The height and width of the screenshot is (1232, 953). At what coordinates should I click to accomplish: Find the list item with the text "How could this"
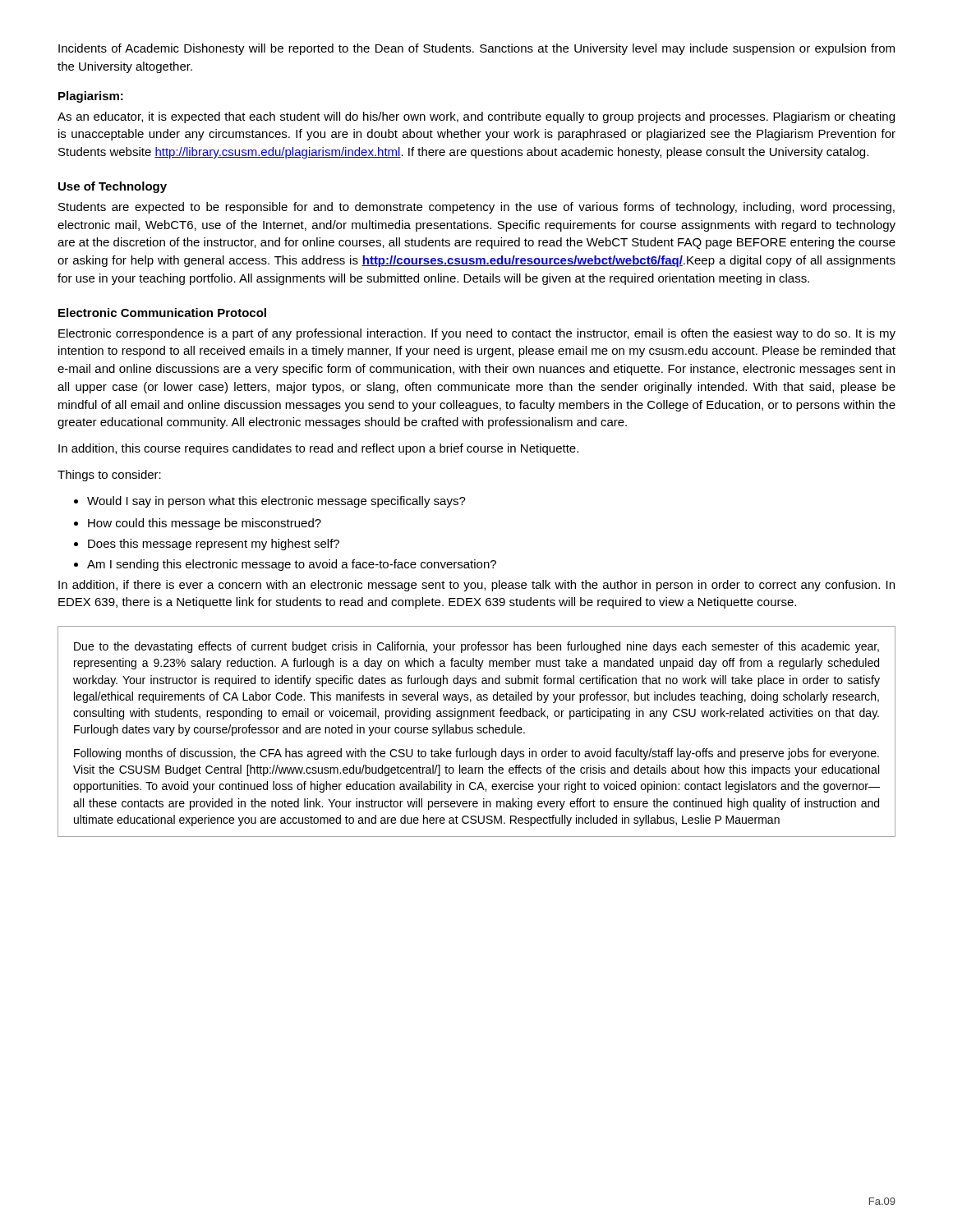pos(198,524)
